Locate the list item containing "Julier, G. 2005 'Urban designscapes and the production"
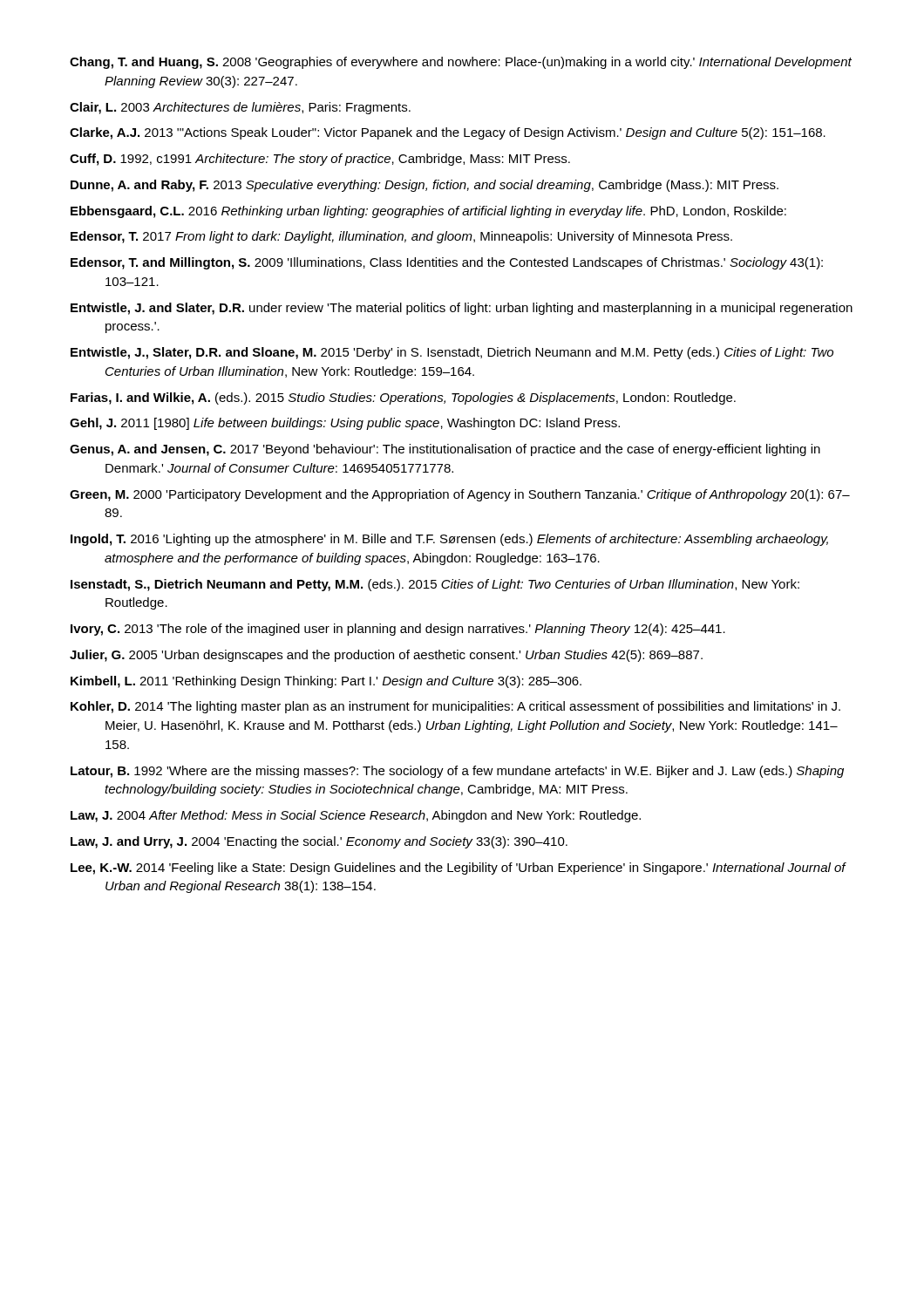This screenshot has width=924, height=1308. click(x=387, y=654)
